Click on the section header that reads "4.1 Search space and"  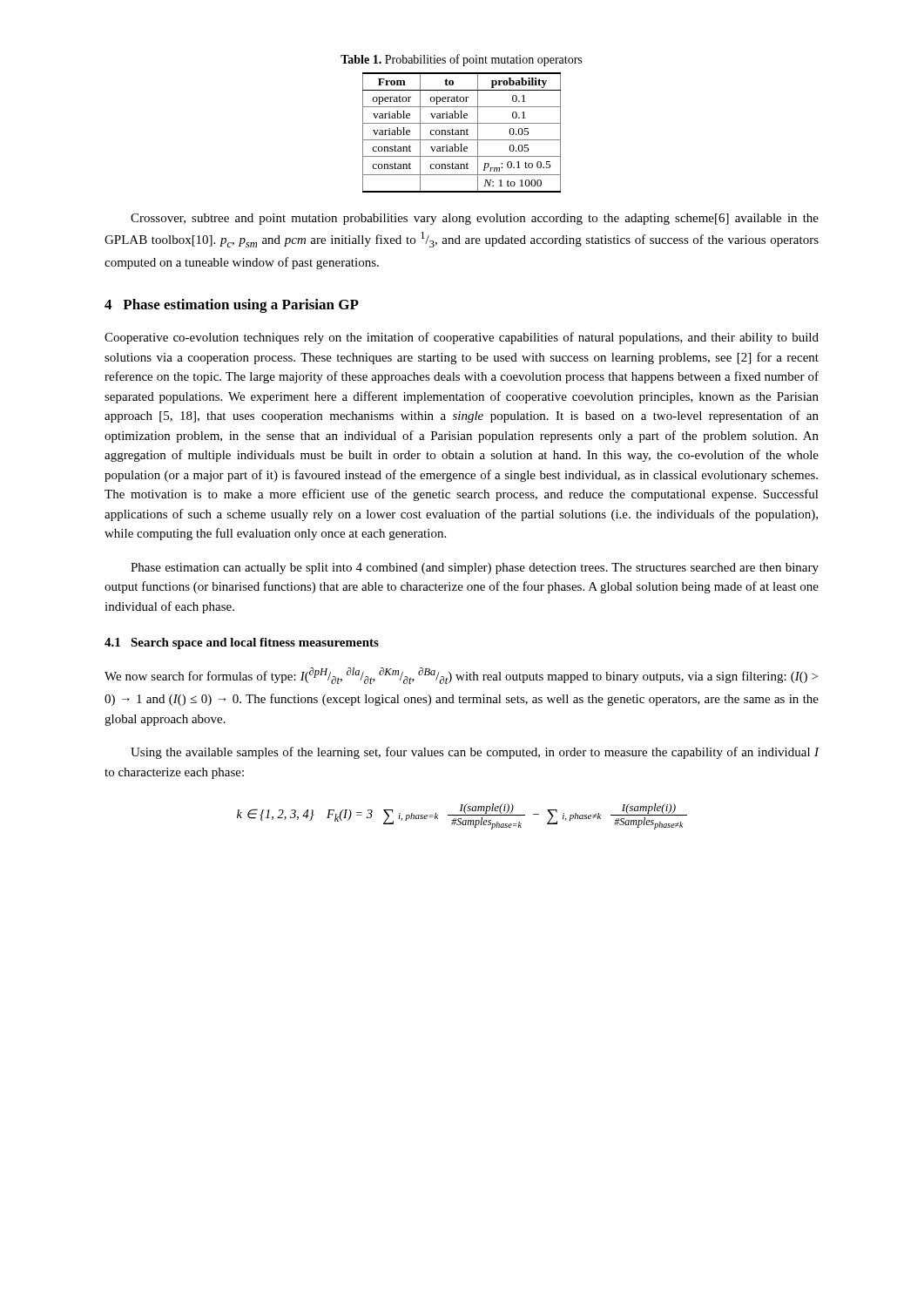pyautogui.click(x=242, y=643)
